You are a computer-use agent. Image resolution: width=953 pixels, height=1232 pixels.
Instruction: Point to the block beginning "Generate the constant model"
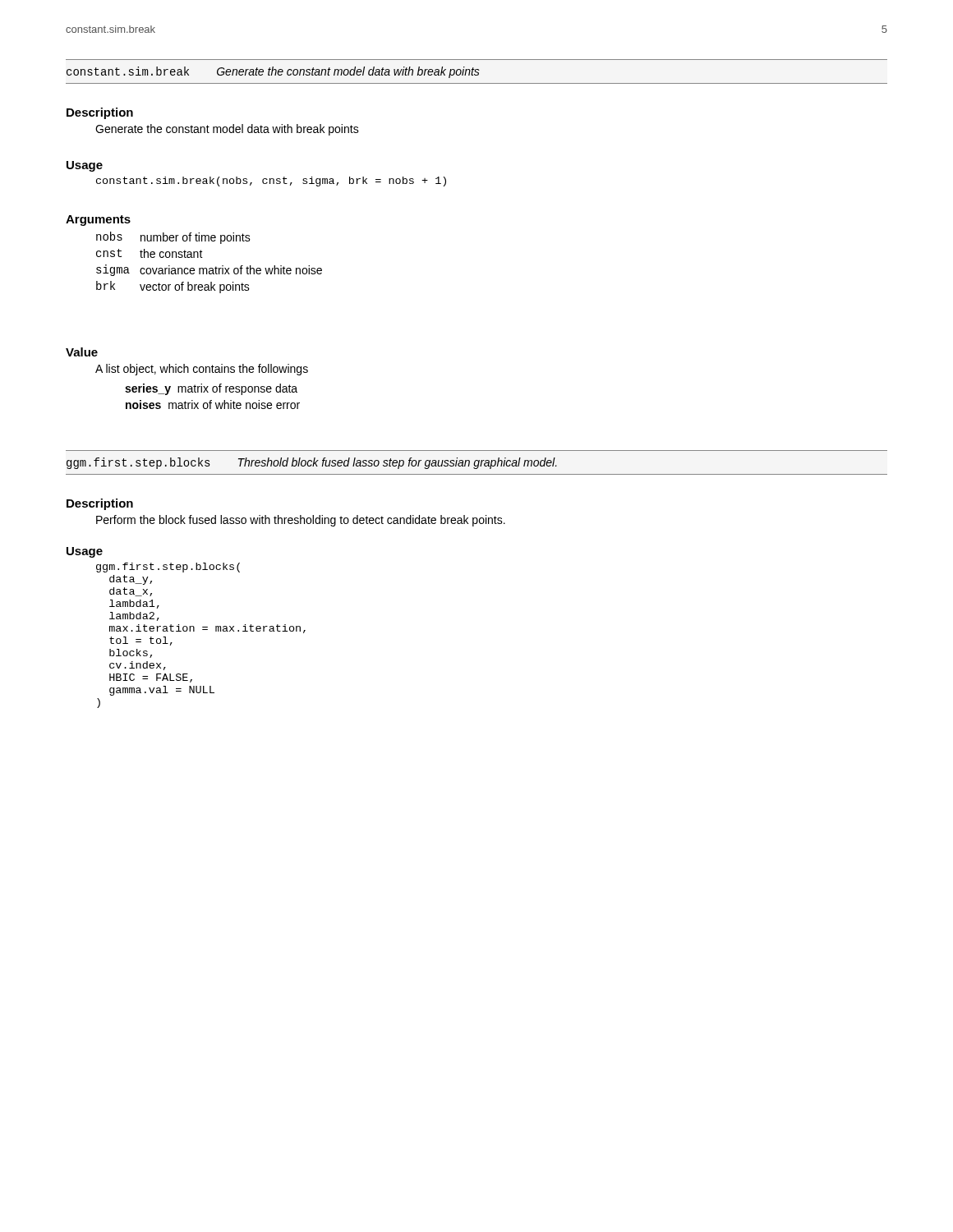227,129
